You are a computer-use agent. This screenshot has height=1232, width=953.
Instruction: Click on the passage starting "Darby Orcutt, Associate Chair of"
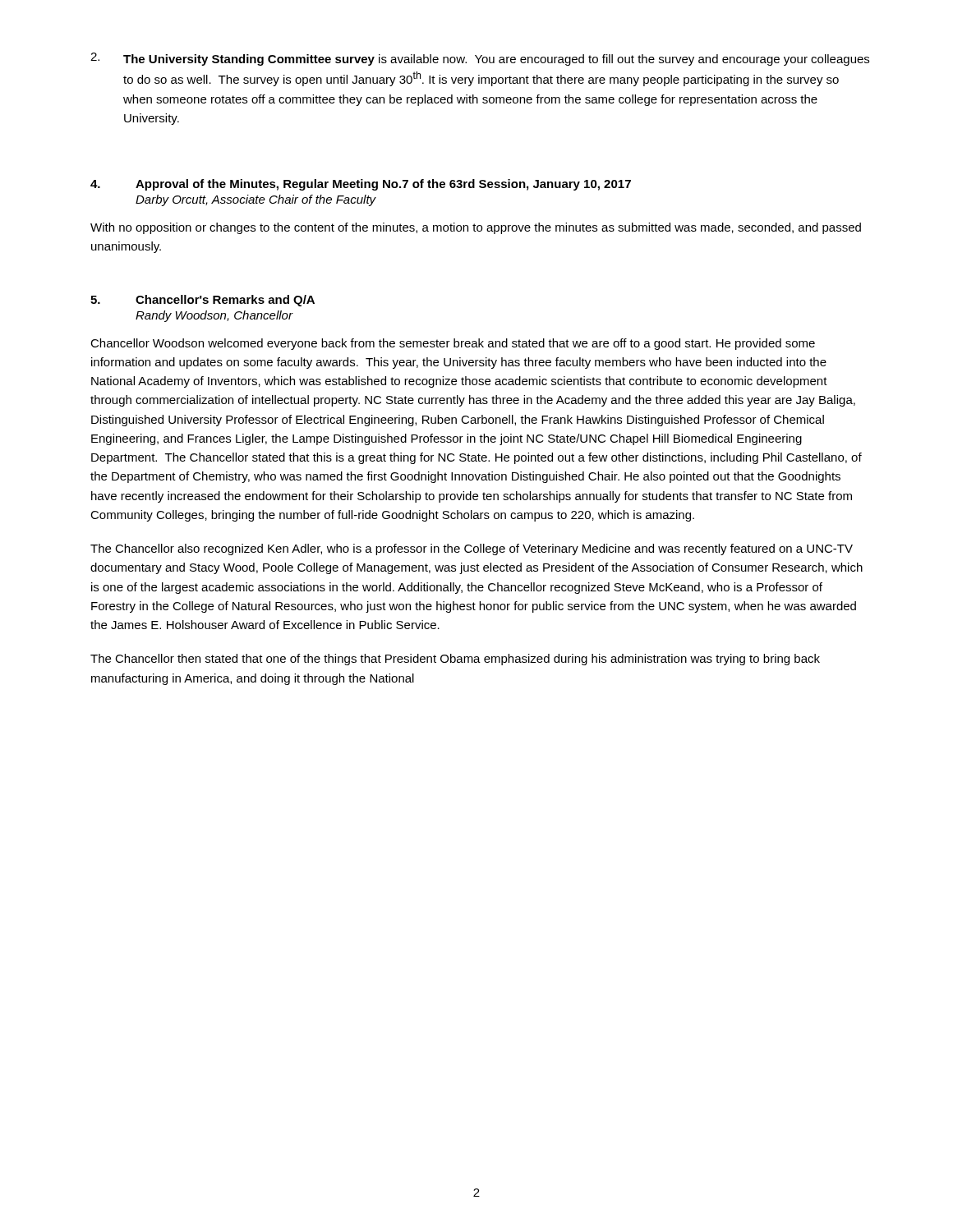tap(255, 199)
